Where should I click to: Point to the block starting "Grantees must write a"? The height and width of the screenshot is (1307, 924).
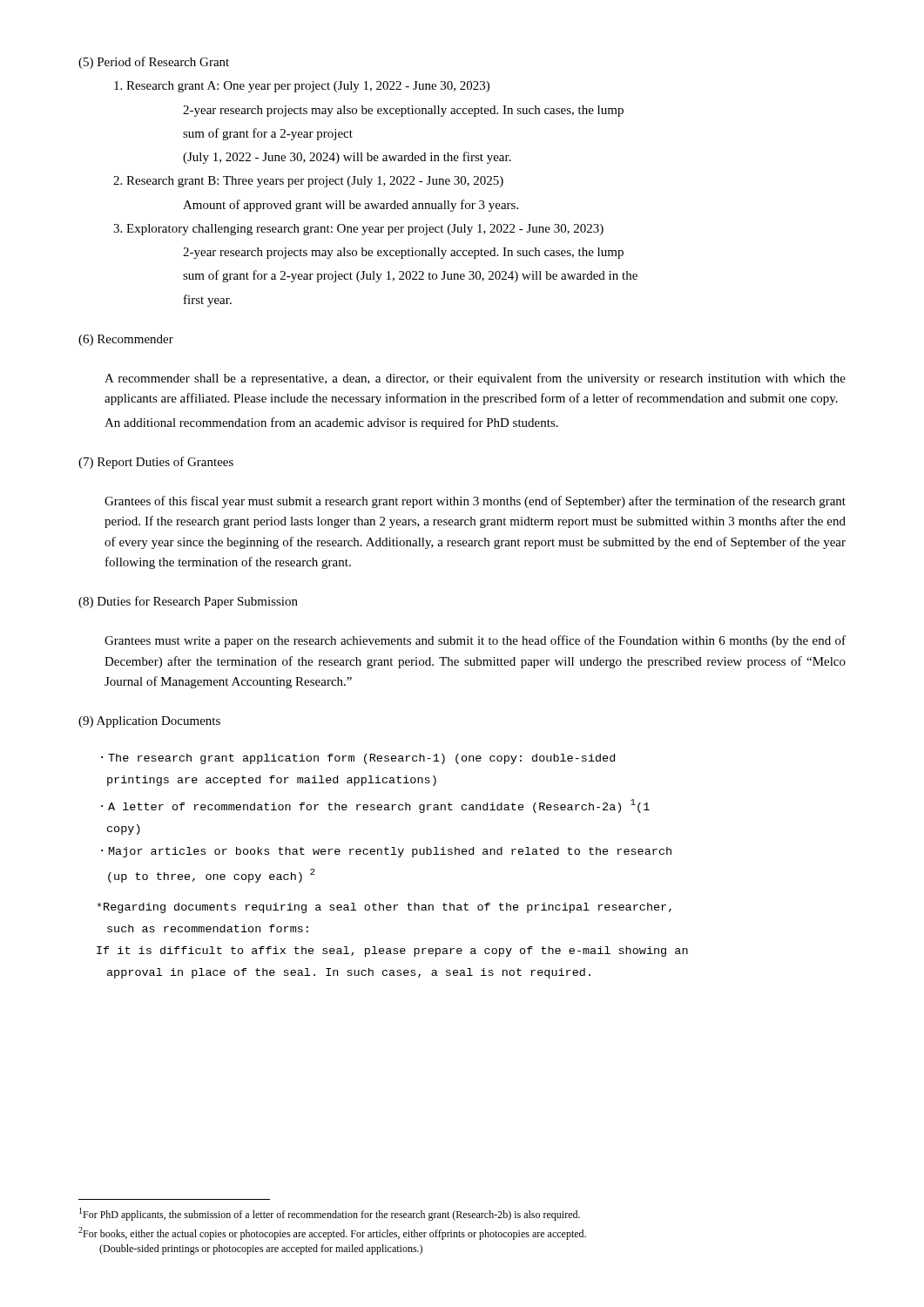(x=475, y=661)
